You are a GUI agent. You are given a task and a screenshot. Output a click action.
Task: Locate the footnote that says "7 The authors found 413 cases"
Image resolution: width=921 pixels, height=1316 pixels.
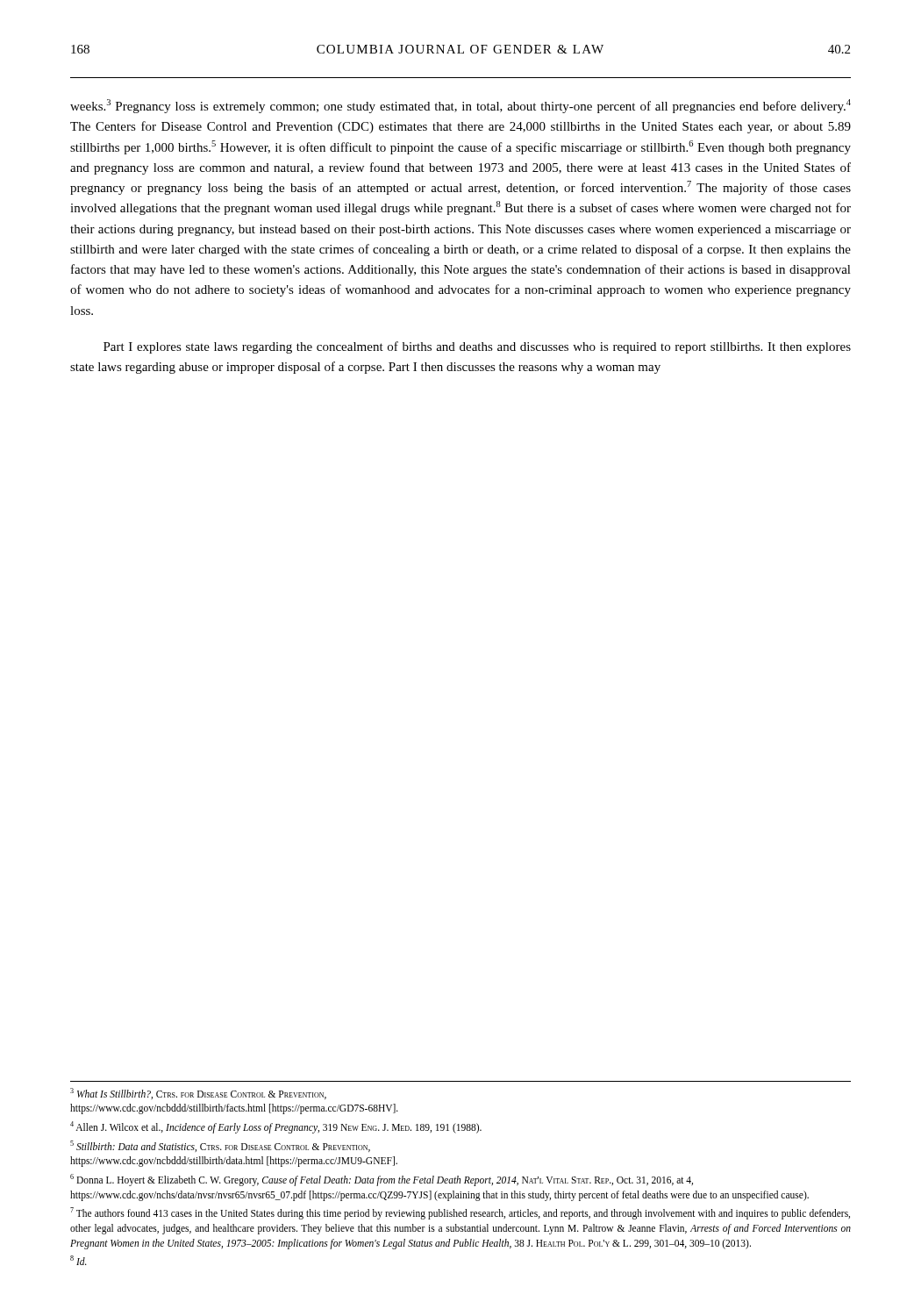(460, 1227)
